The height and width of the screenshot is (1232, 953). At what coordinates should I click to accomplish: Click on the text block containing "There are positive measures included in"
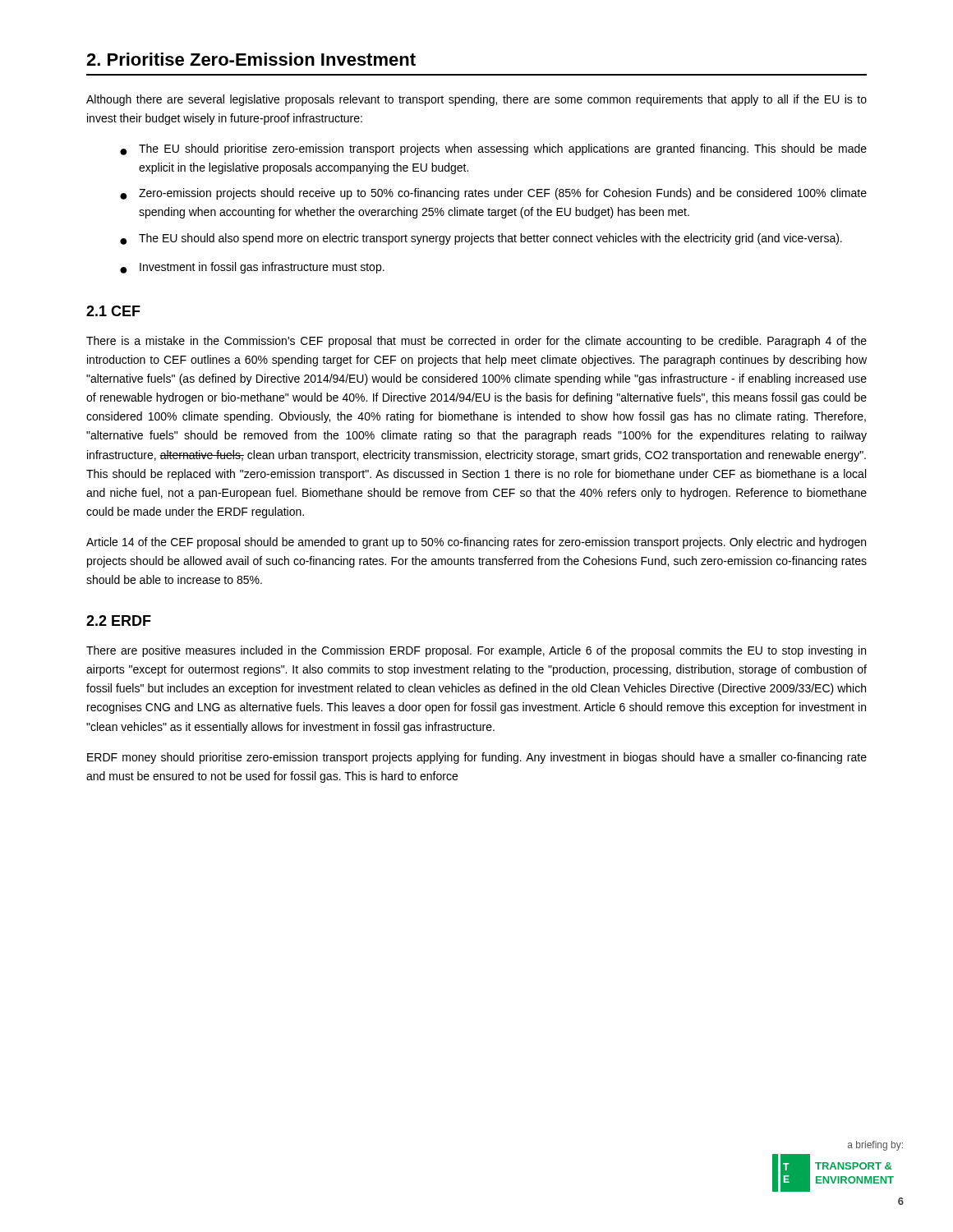click(476, 689)
